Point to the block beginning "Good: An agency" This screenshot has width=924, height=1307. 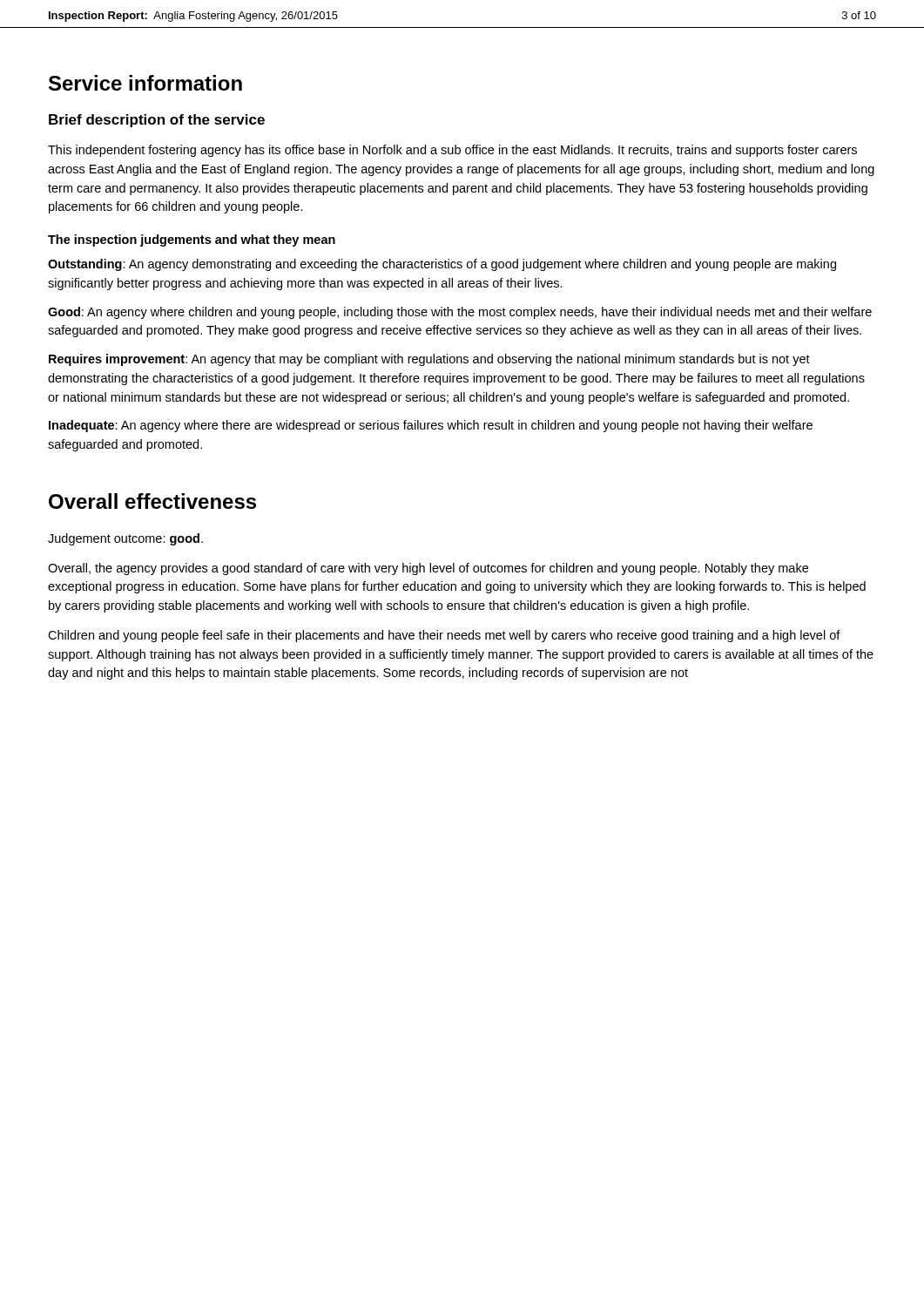[x=462, y=322]
